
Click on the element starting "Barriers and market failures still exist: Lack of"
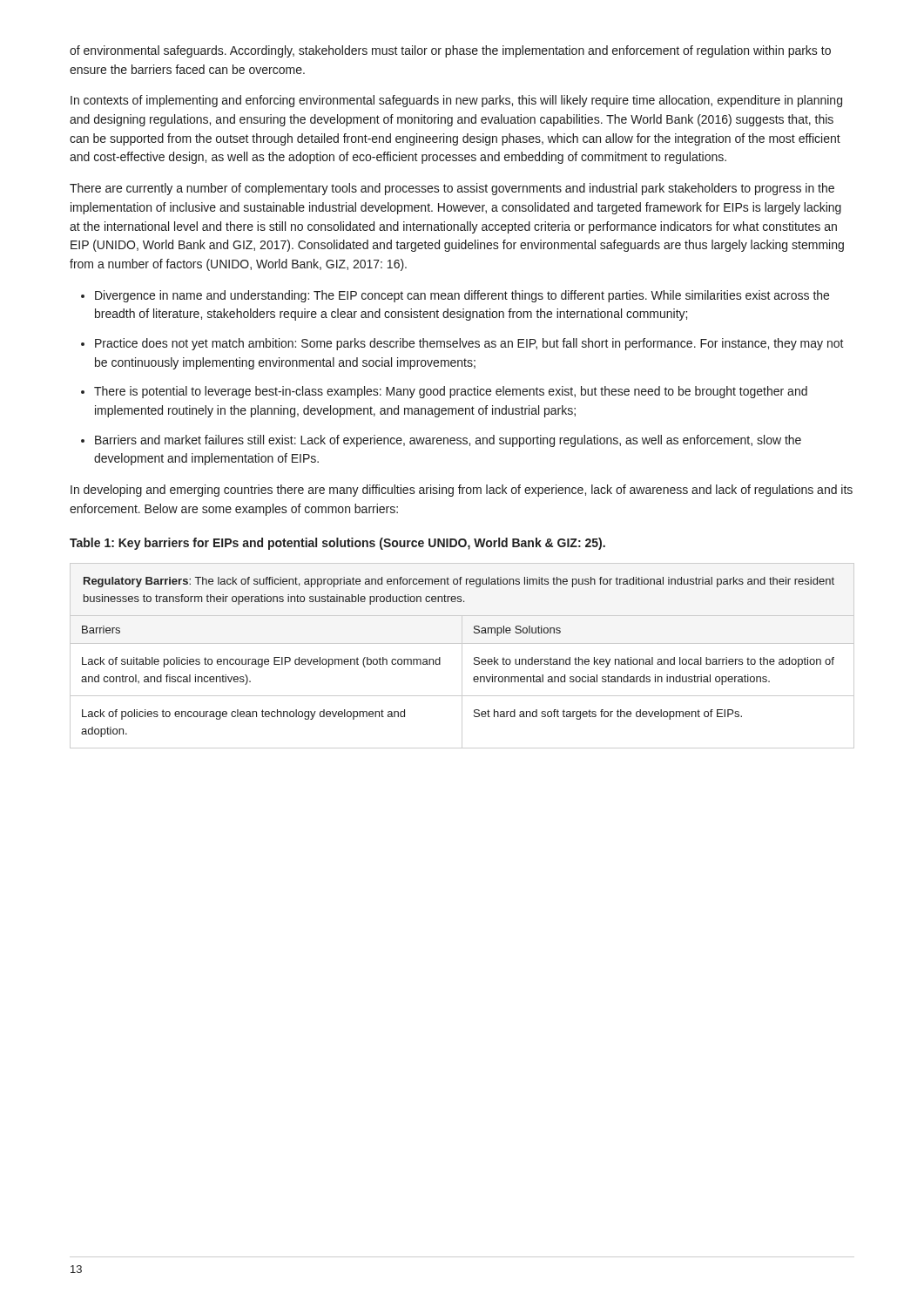click(448, 449)
